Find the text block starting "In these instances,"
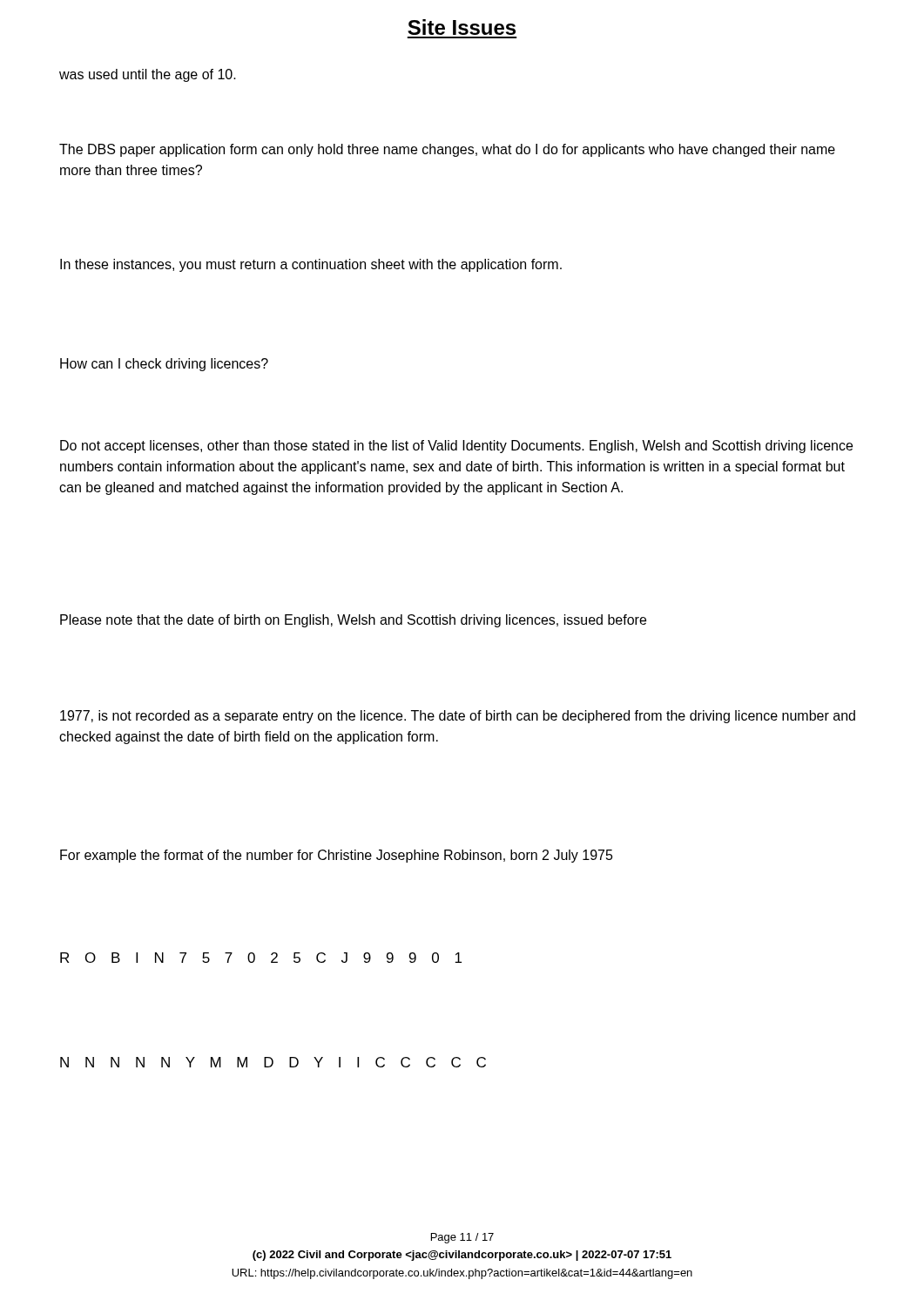The image size is (924, 1307). pos(311,264)
